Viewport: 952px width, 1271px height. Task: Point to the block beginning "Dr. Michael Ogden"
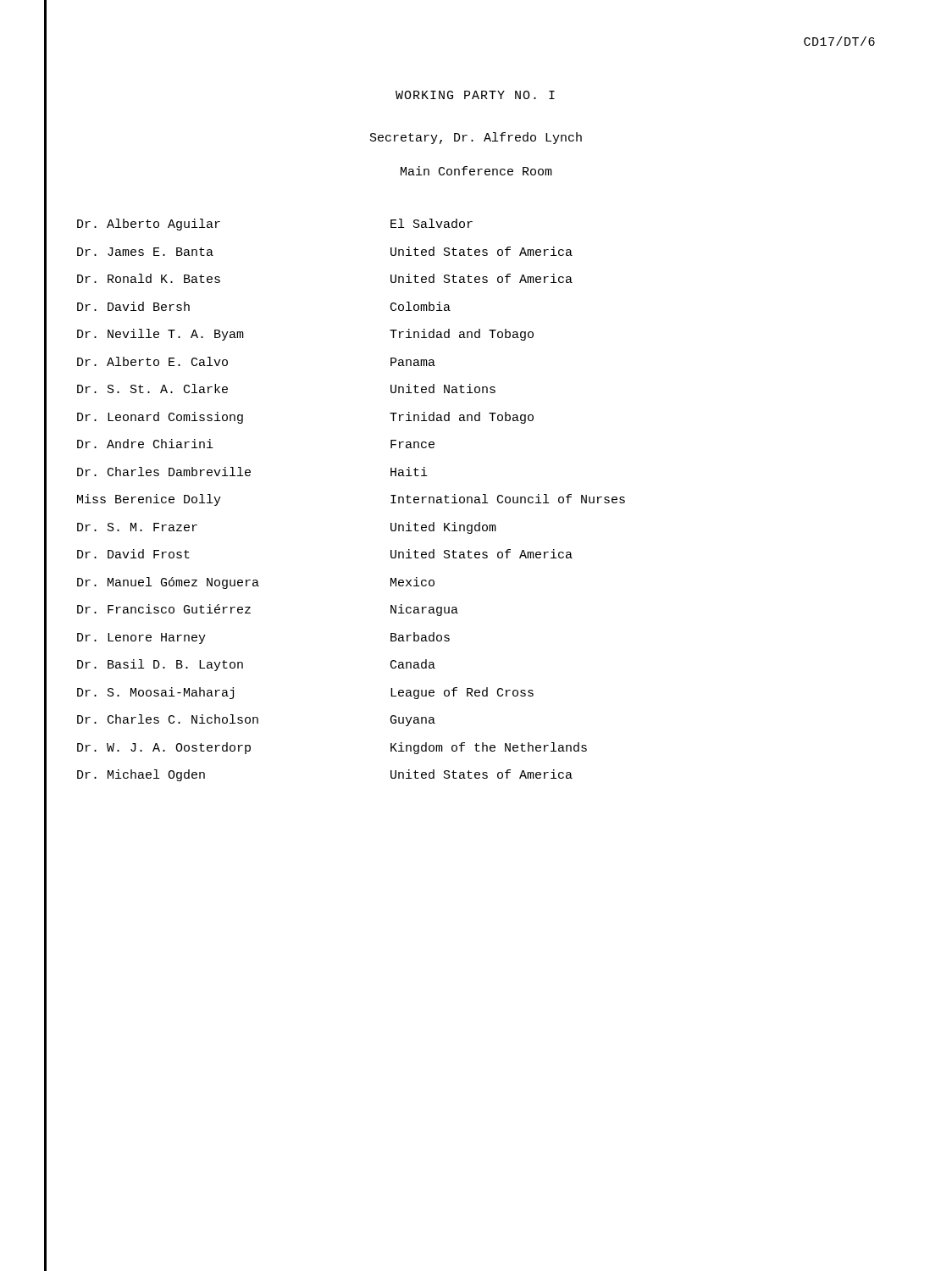coord(489,776)
